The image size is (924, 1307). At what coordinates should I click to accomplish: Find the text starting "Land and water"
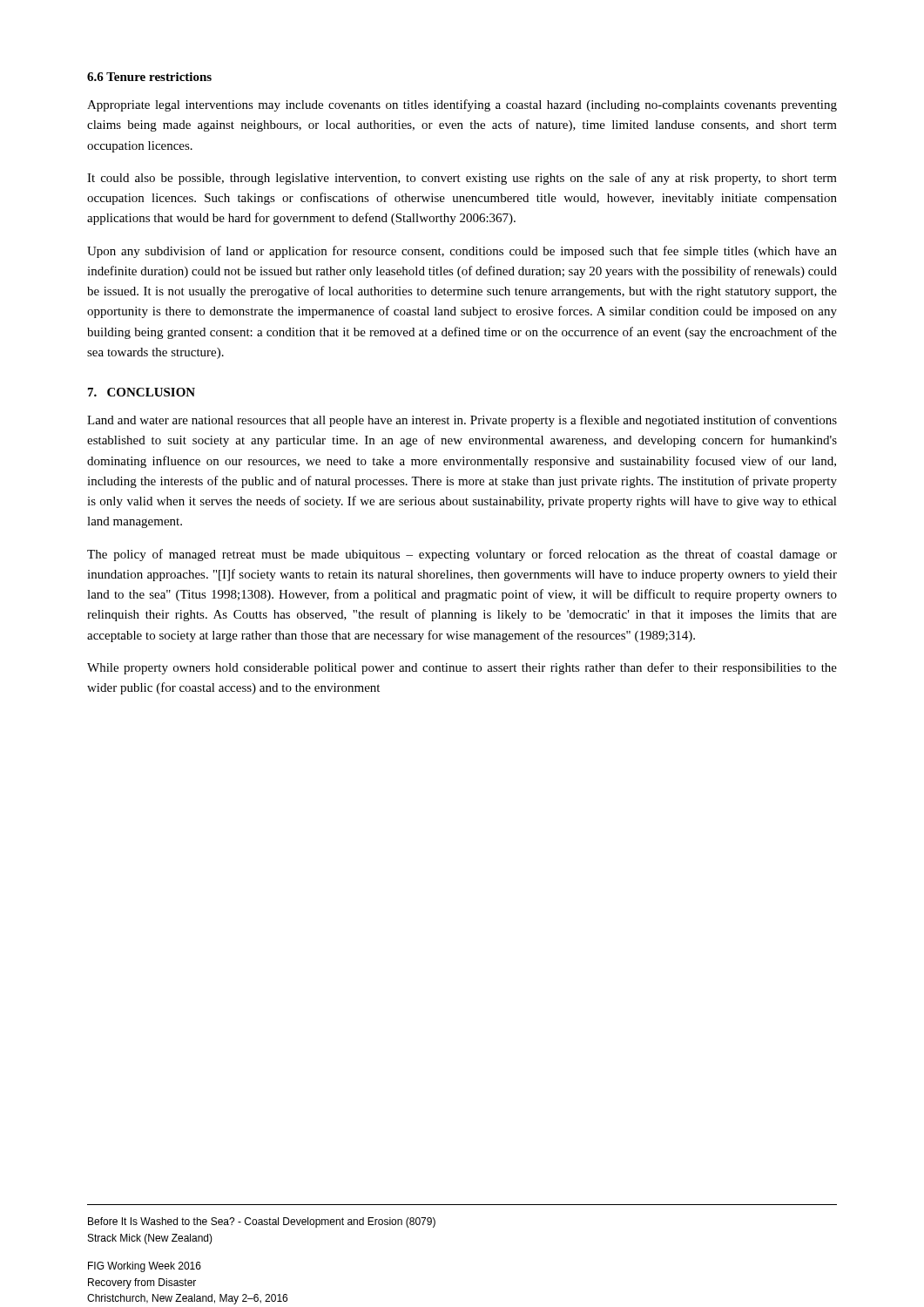pyautogui.click(x=462, y=471)
